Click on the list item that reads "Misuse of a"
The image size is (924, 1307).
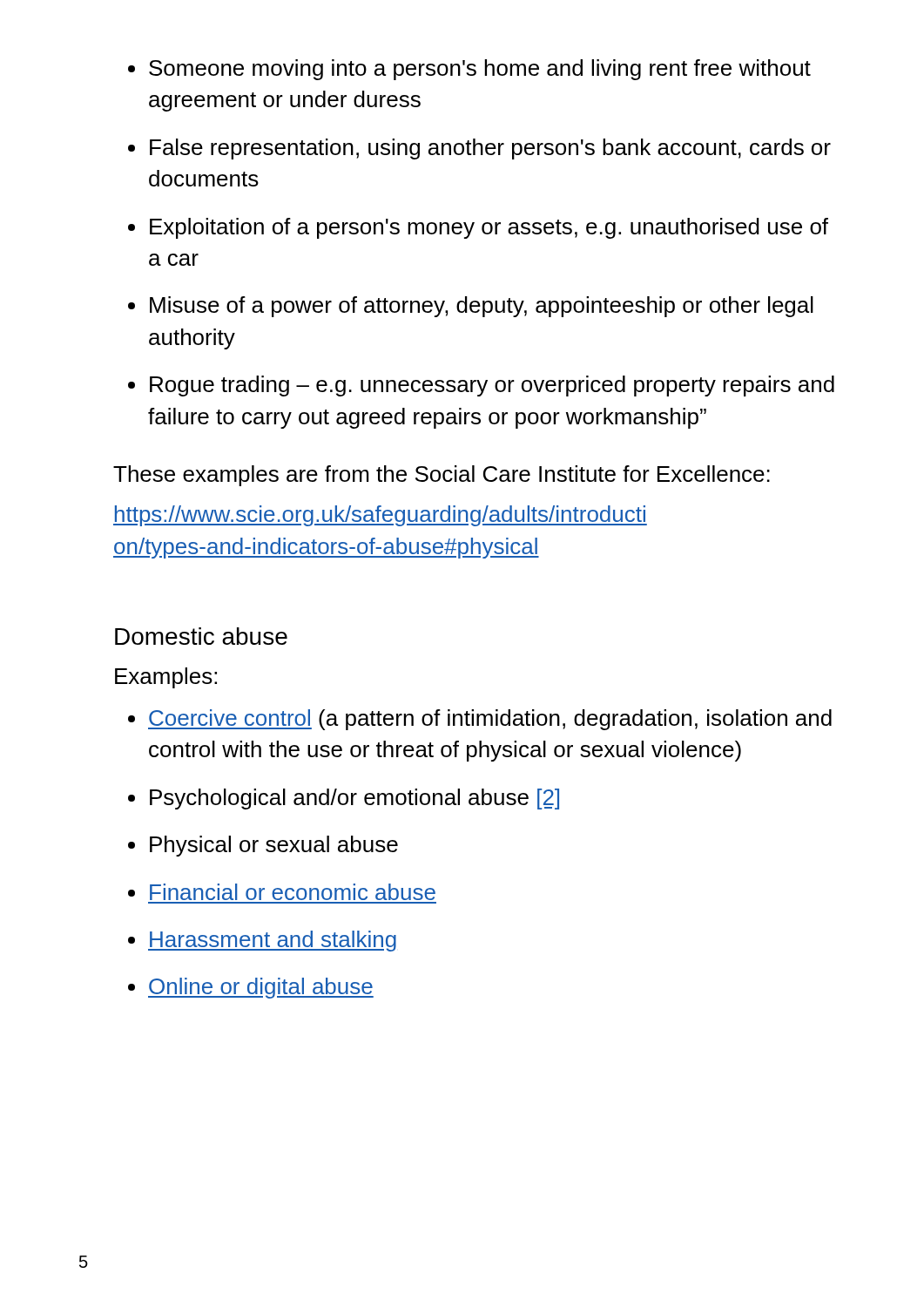pos(497,321)
